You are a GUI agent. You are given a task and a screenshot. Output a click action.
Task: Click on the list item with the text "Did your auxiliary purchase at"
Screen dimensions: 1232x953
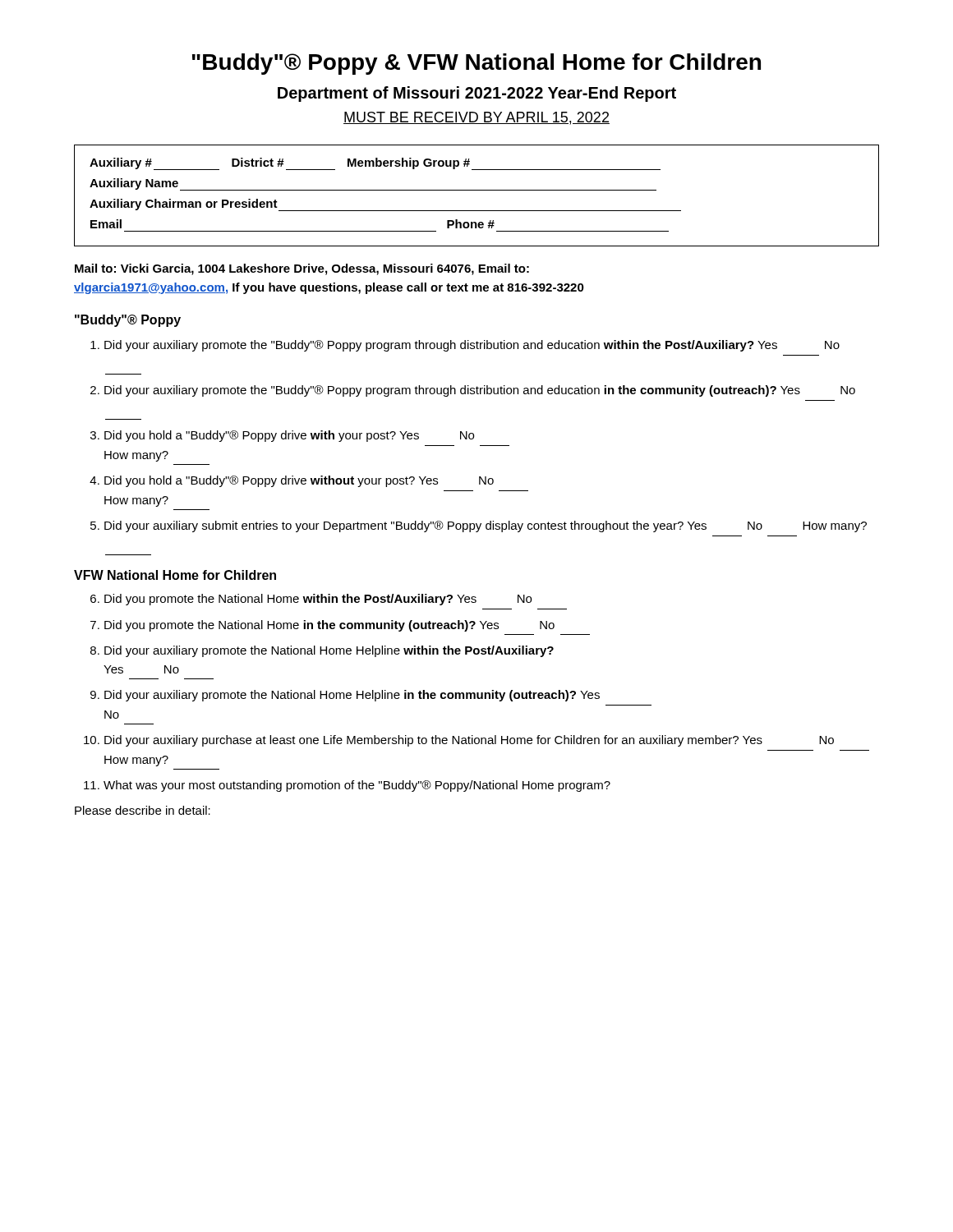pos(486,750)
